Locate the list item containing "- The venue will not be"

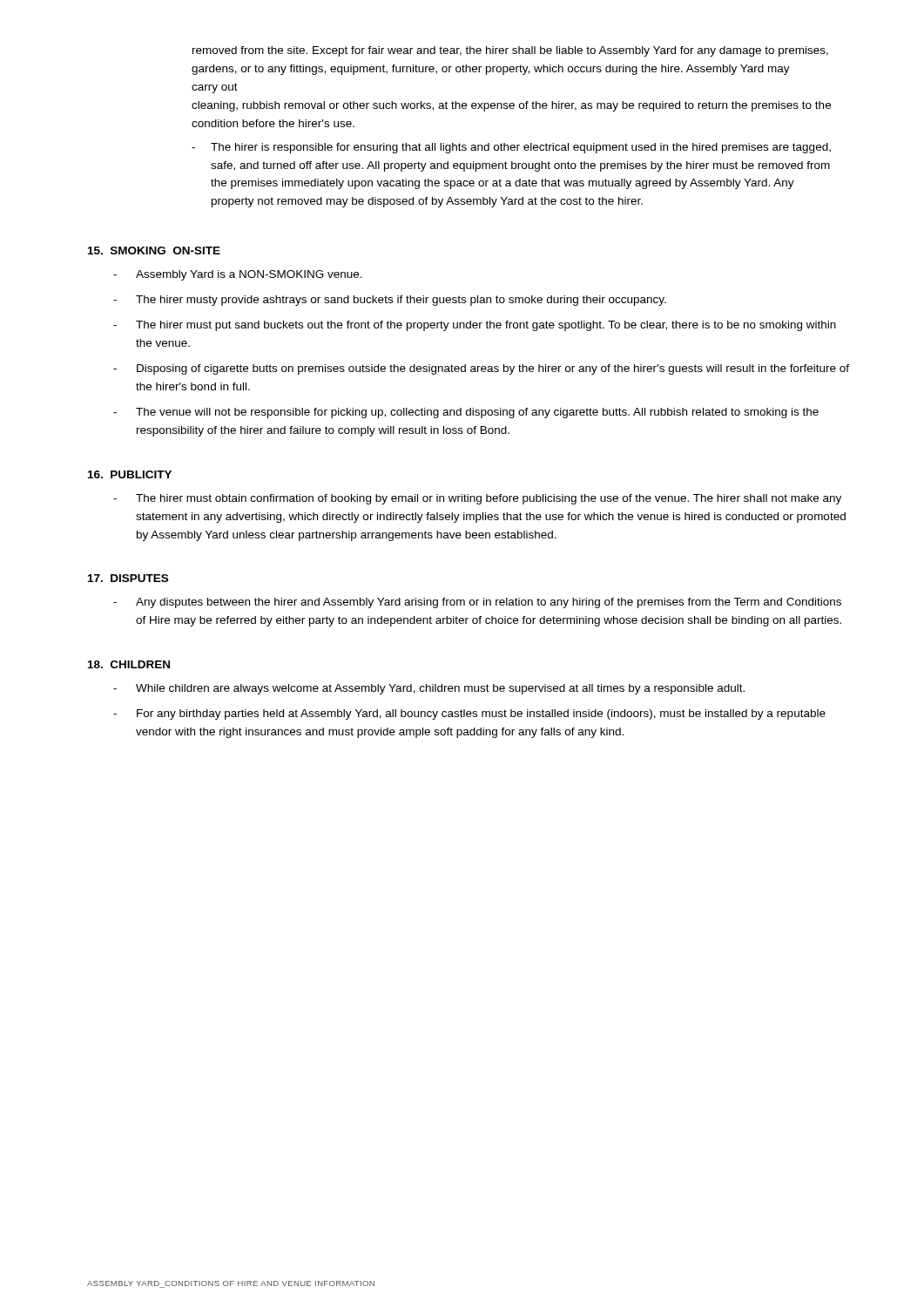[484, 422]
